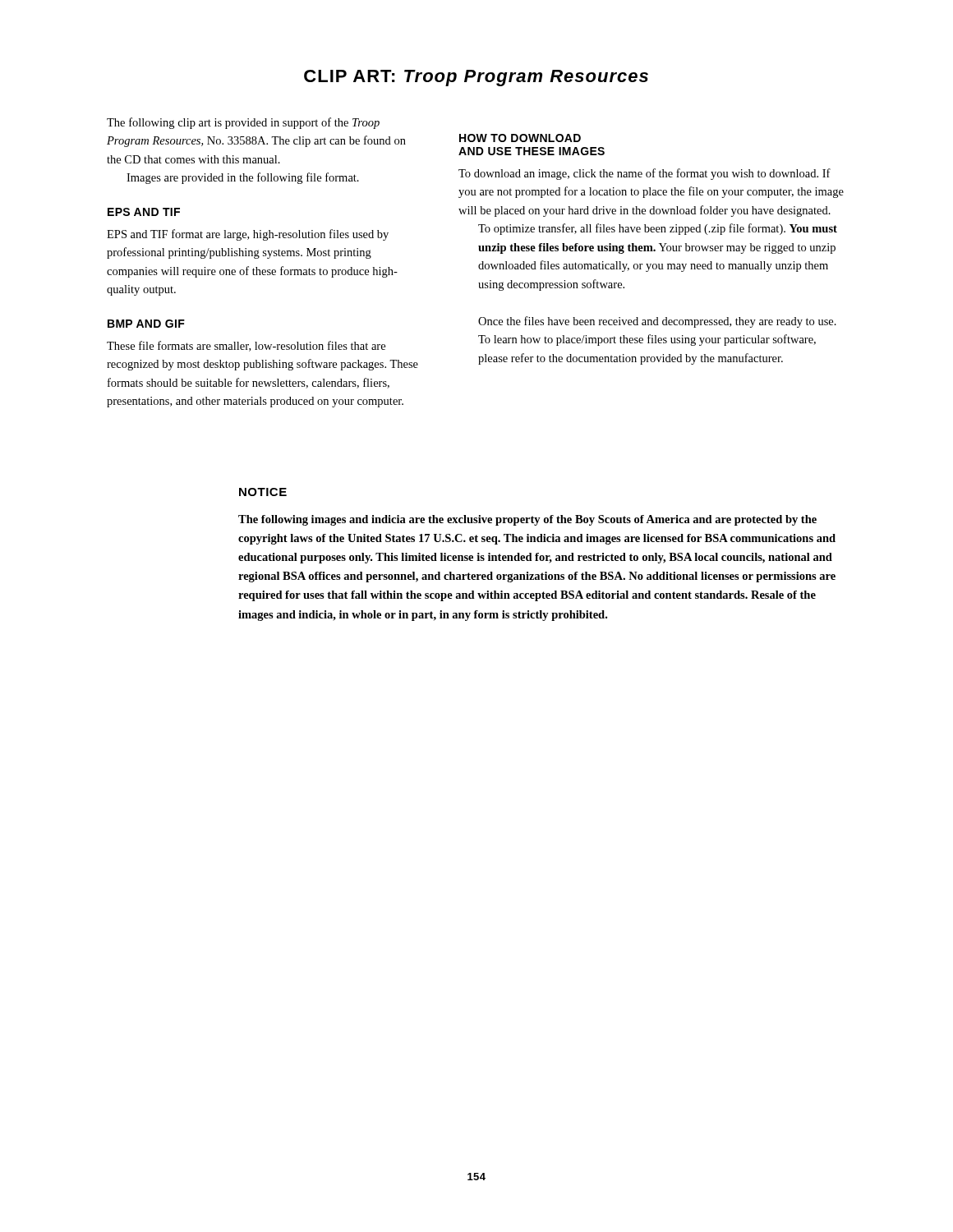
Task: Locate the block of text that opens with "These file formats are smaller, low-resolution files that"
Action: [x=263, y=373]
